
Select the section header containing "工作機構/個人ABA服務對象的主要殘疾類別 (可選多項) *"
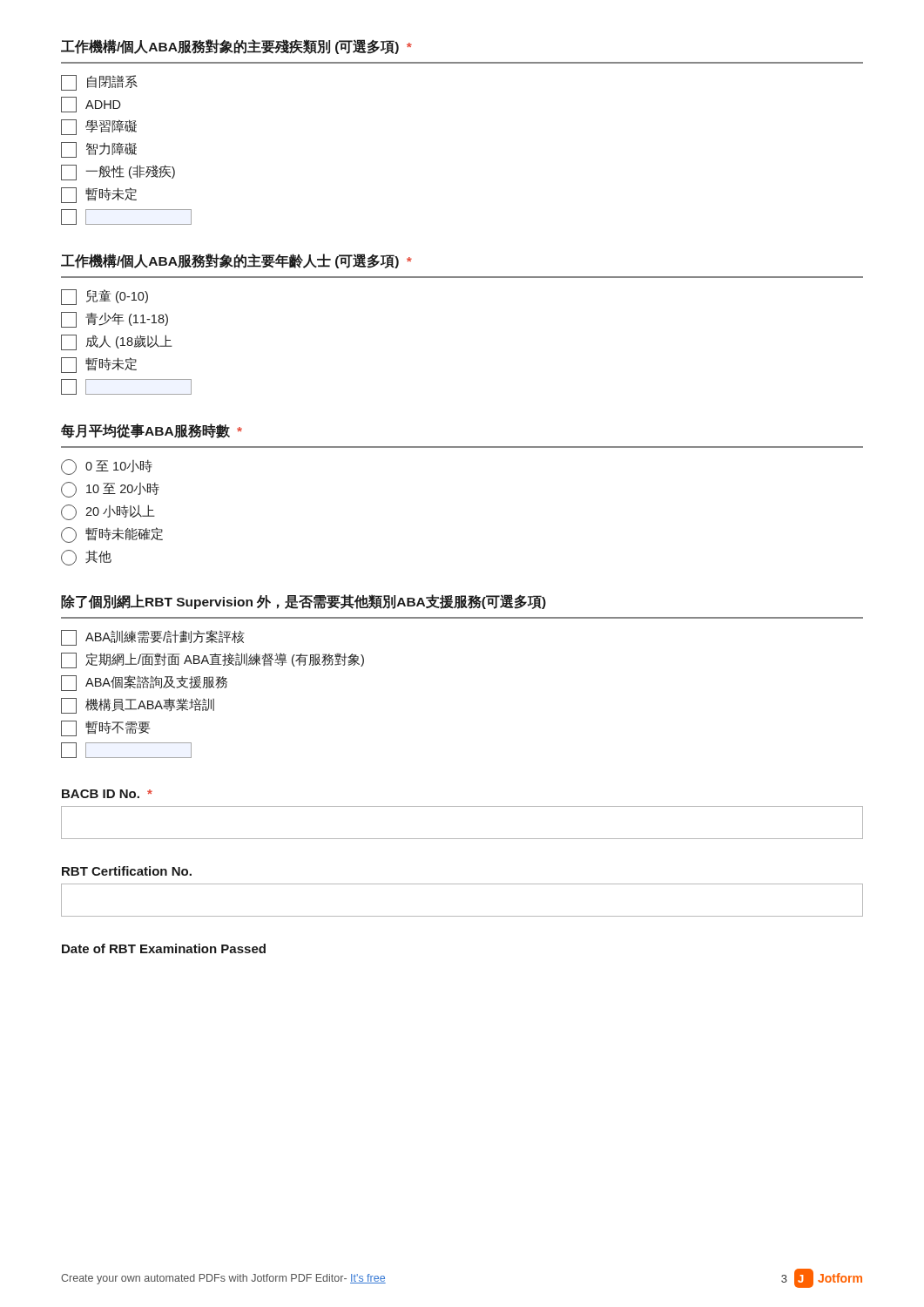click(x=236, y=47)
